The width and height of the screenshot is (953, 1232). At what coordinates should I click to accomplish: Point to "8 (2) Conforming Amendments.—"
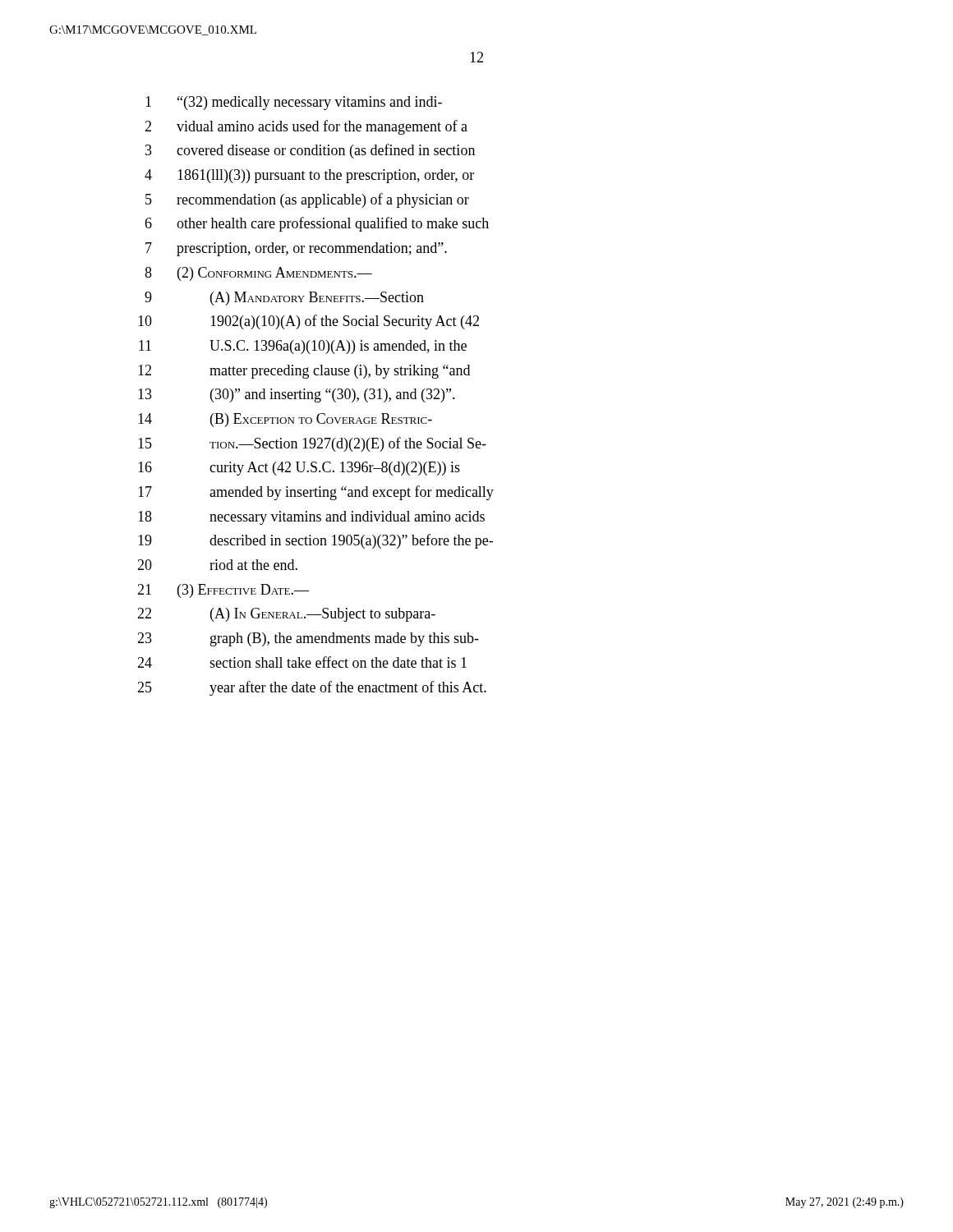[x=258, y=274]
